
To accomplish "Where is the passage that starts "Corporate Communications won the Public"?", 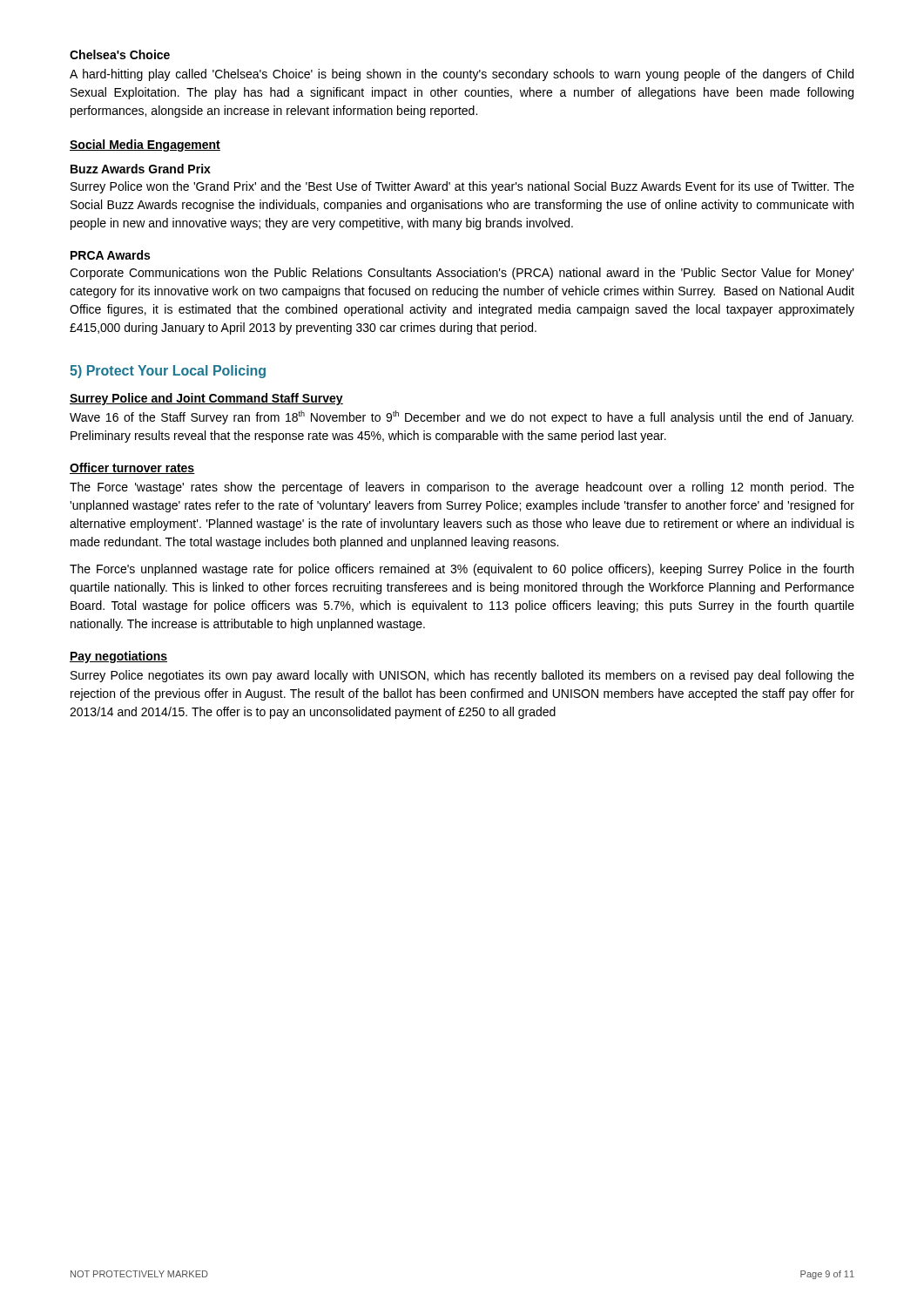I will 462,301.
